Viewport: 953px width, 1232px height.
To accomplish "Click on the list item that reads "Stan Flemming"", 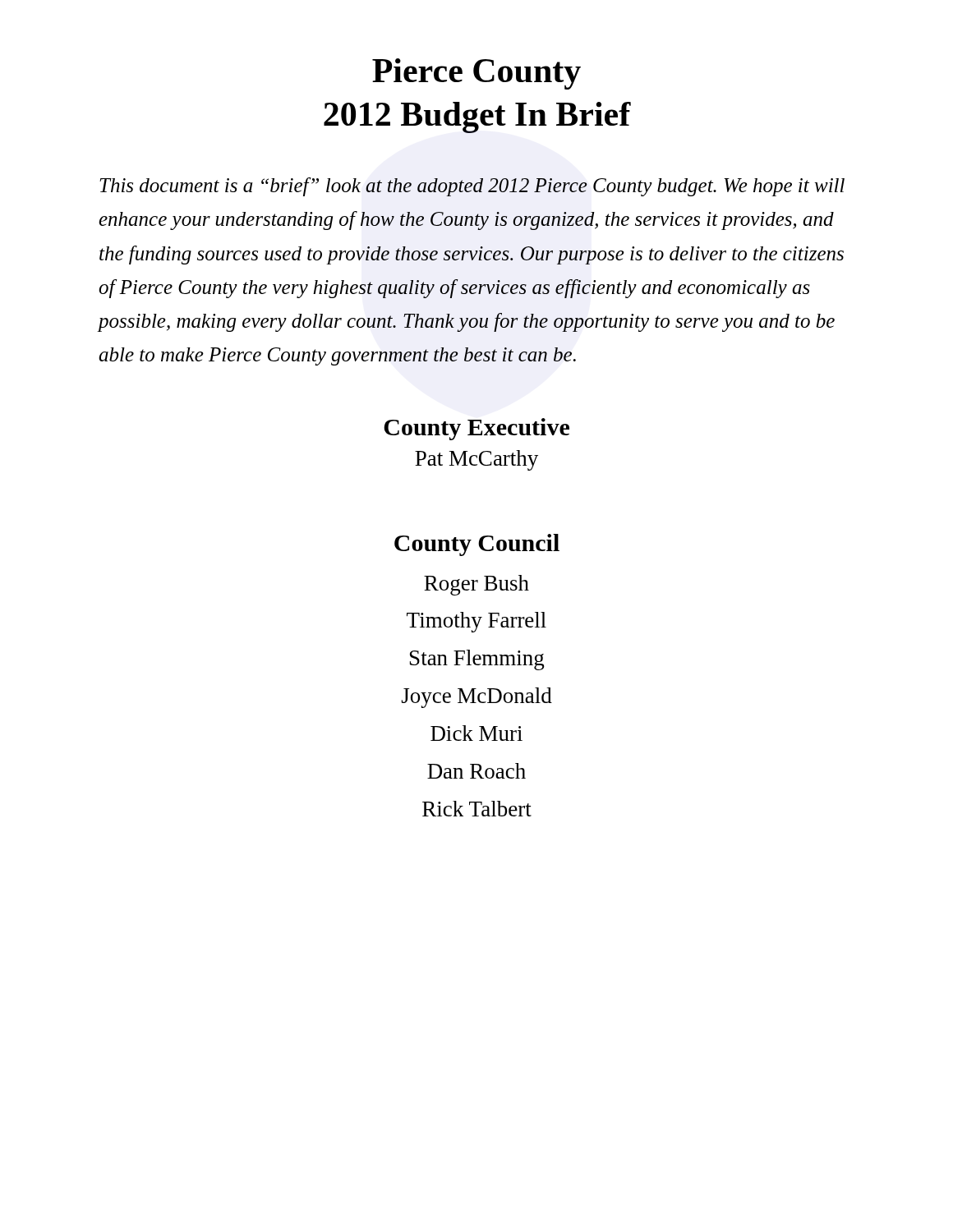I will click(476, 658).
